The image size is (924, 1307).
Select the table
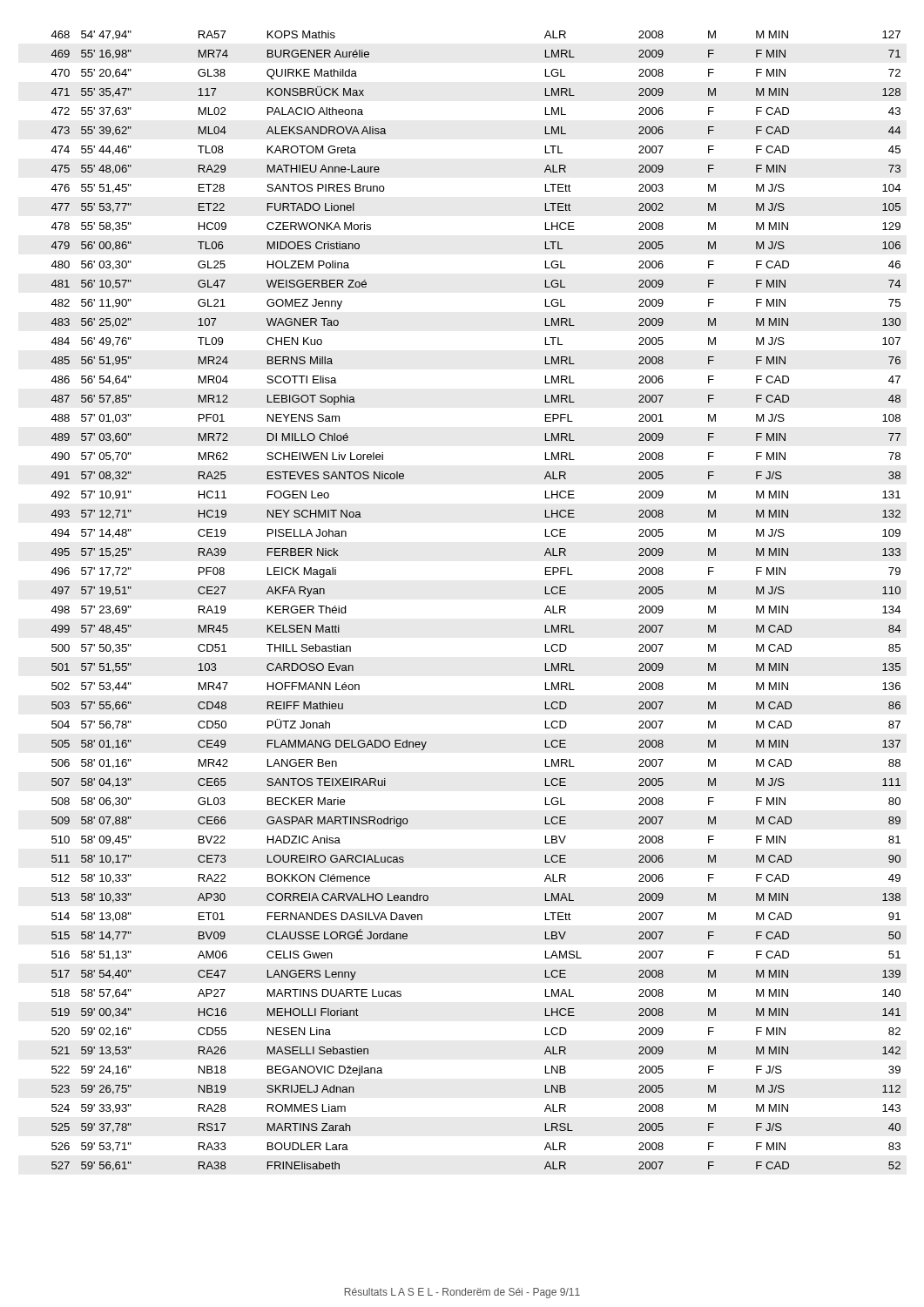pyautogui.click(x=462, y=592)
